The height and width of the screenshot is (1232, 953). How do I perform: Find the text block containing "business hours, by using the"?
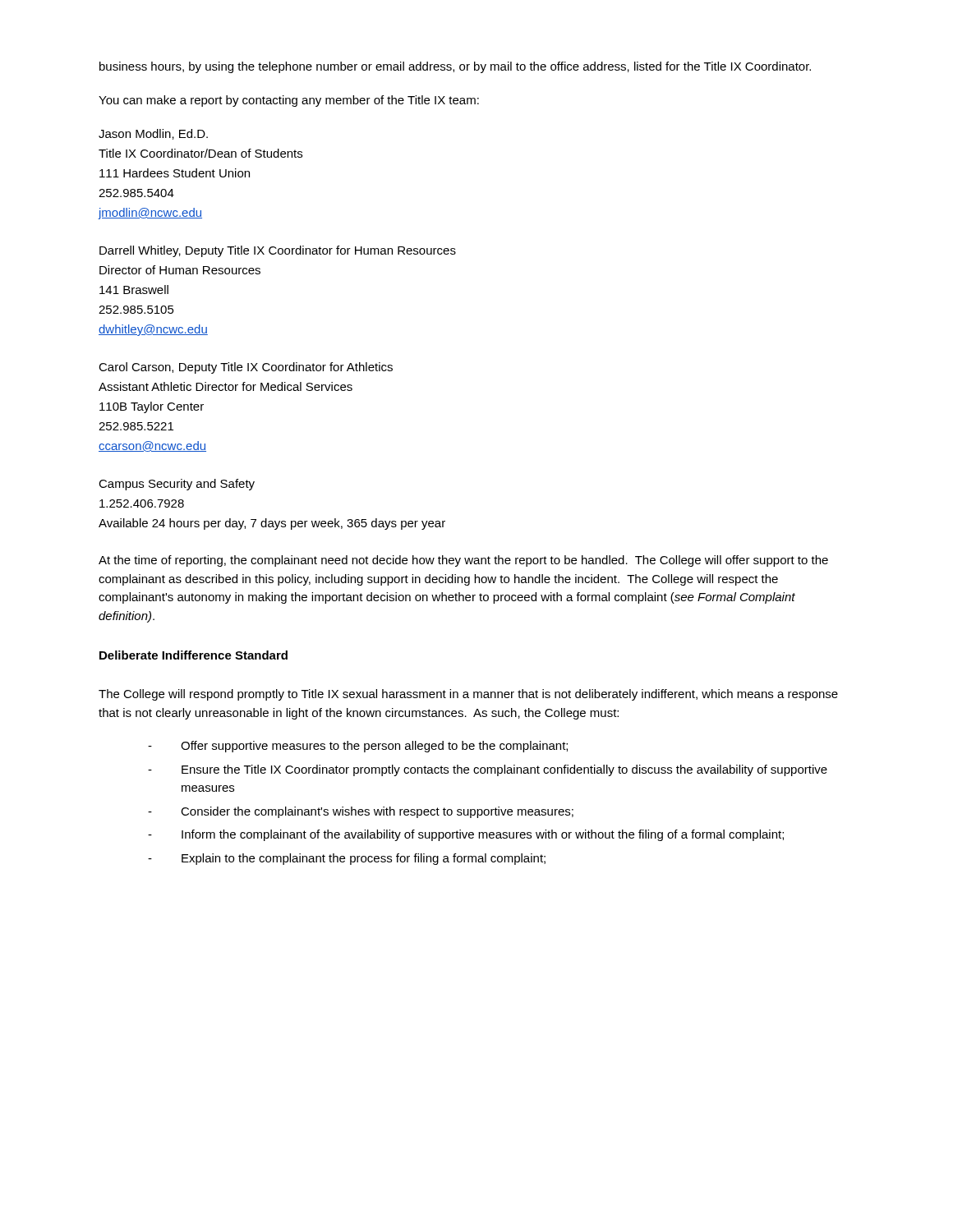pos(455,66)
